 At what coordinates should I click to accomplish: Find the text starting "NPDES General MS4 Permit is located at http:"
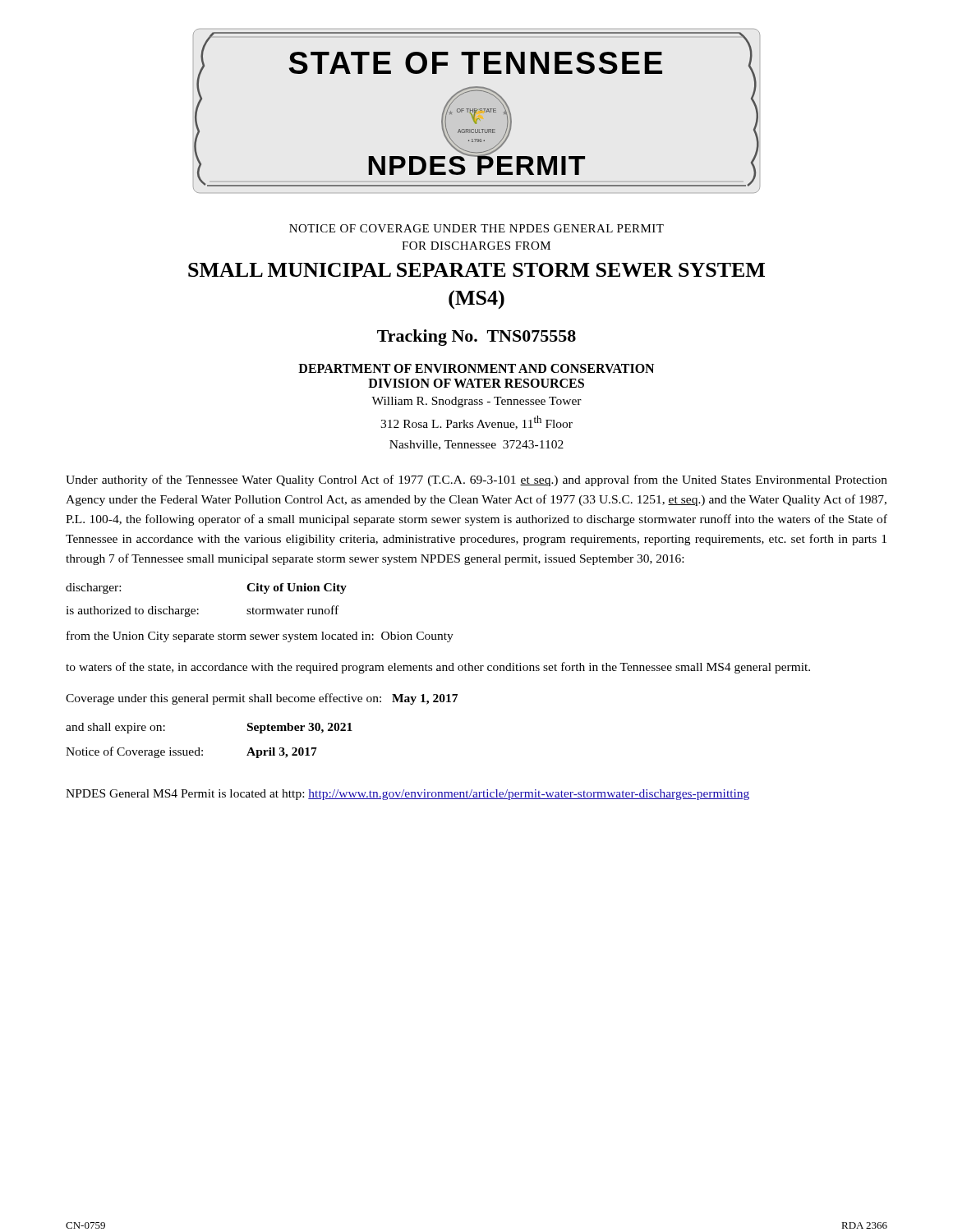coord(408,793)
